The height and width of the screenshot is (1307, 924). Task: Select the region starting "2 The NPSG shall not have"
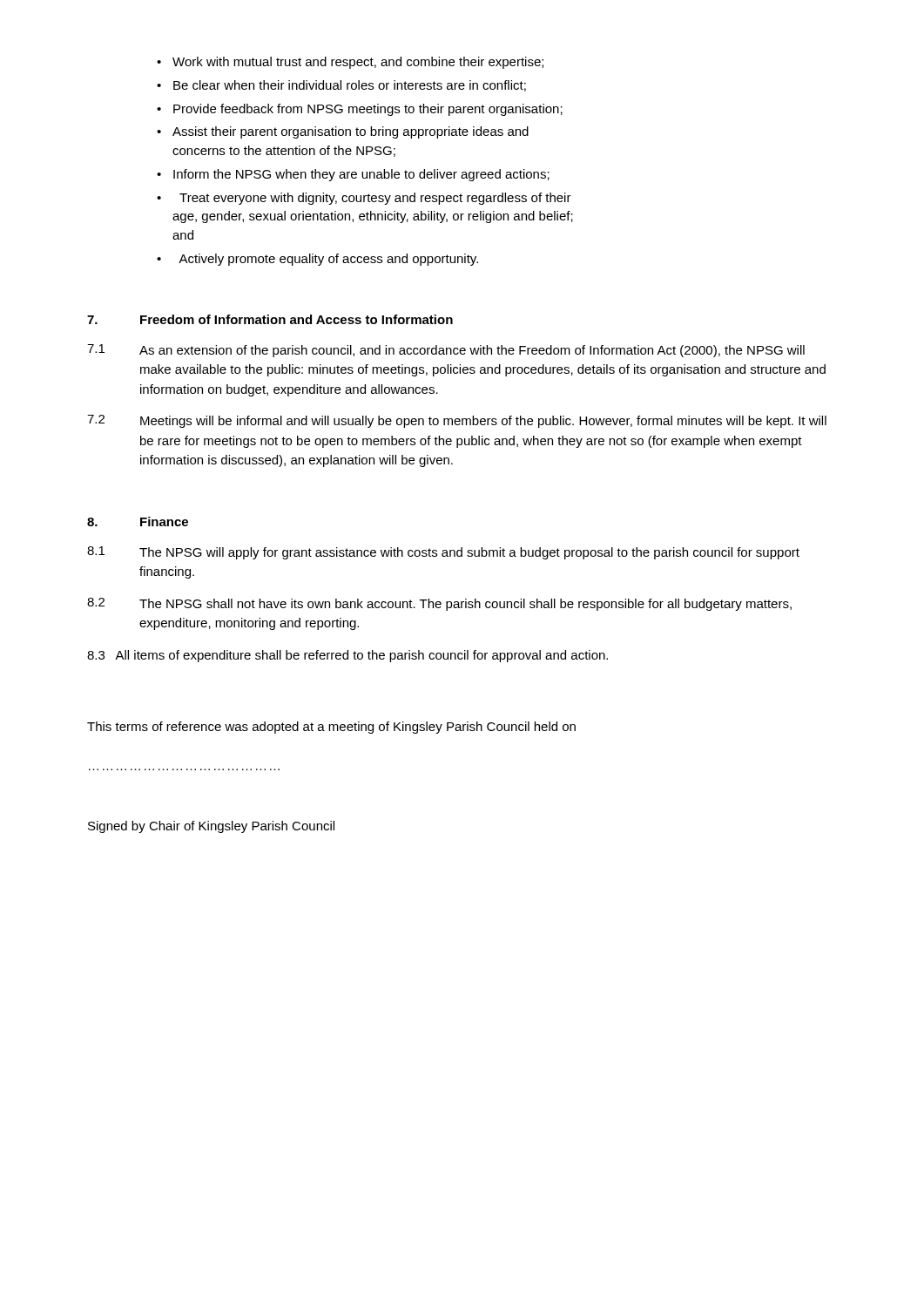pyautogui.click(x=462, y=613)
